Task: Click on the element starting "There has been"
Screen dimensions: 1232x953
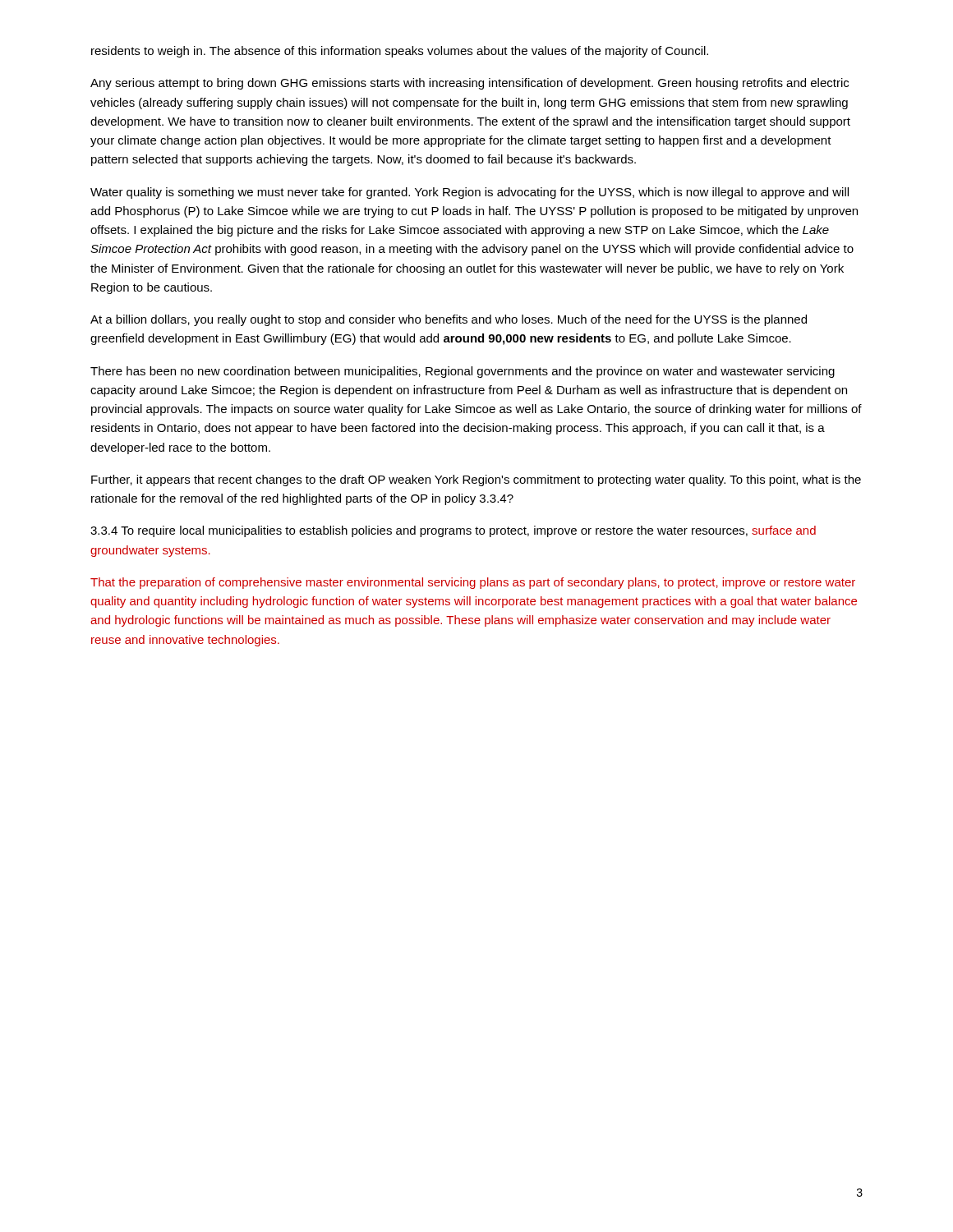Action: coord(476,409)
